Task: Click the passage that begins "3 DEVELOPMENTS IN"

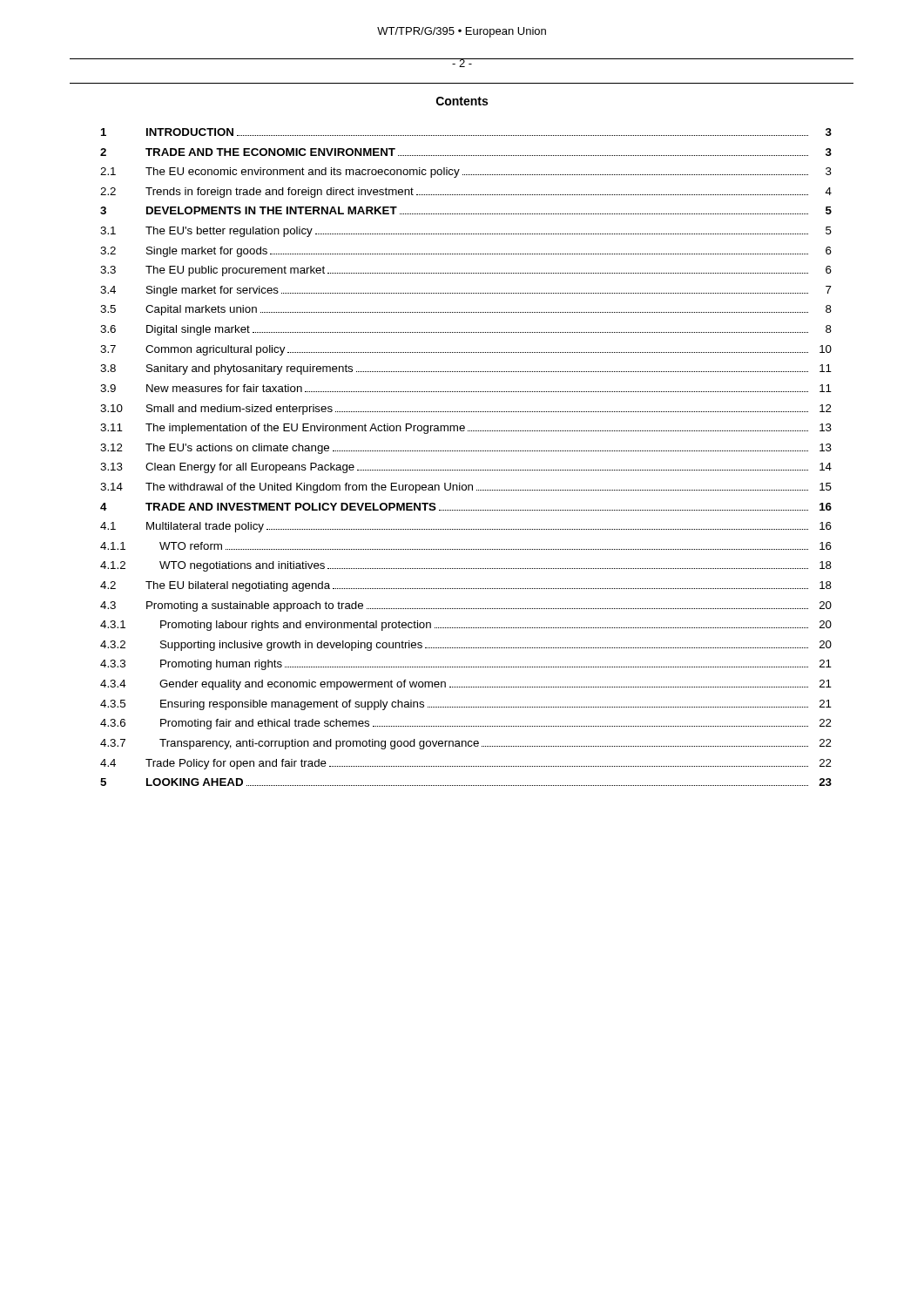Action: (x=466, y=212)
